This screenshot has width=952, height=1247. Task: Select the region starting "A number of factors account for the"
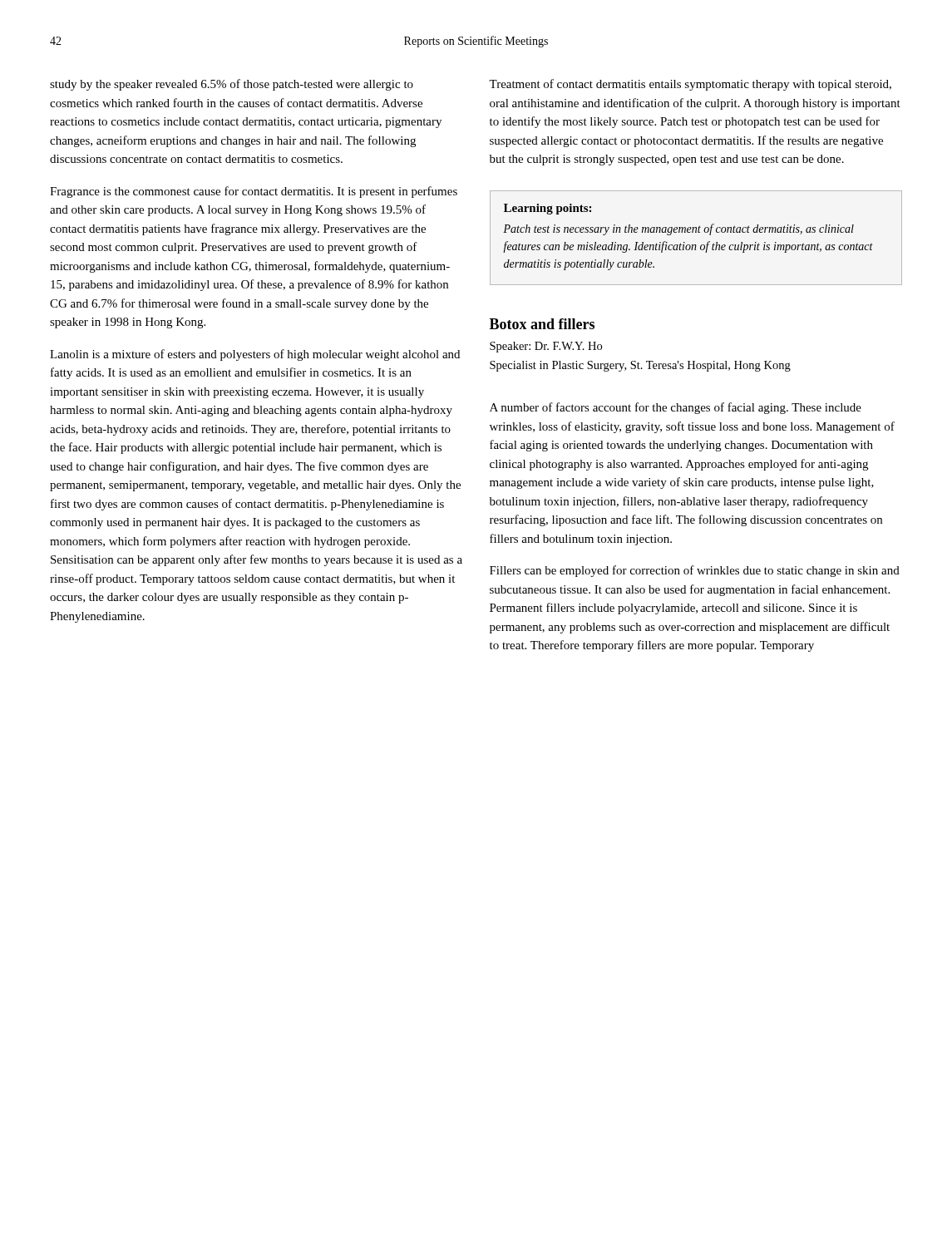coord(696,473)
